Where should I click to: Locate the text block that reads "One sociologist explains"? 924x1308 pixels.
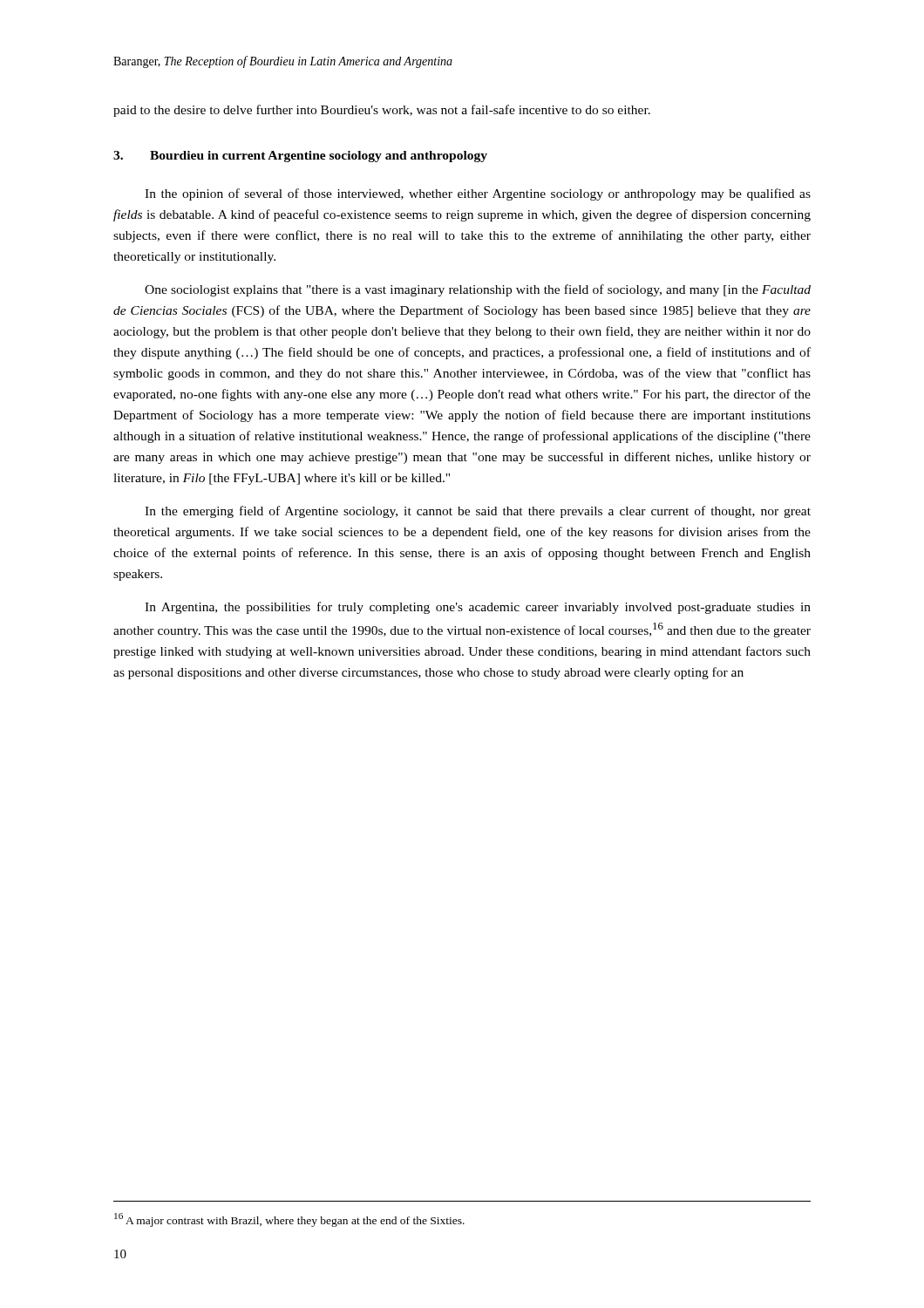pyautogui.click(x=462, y=383)
